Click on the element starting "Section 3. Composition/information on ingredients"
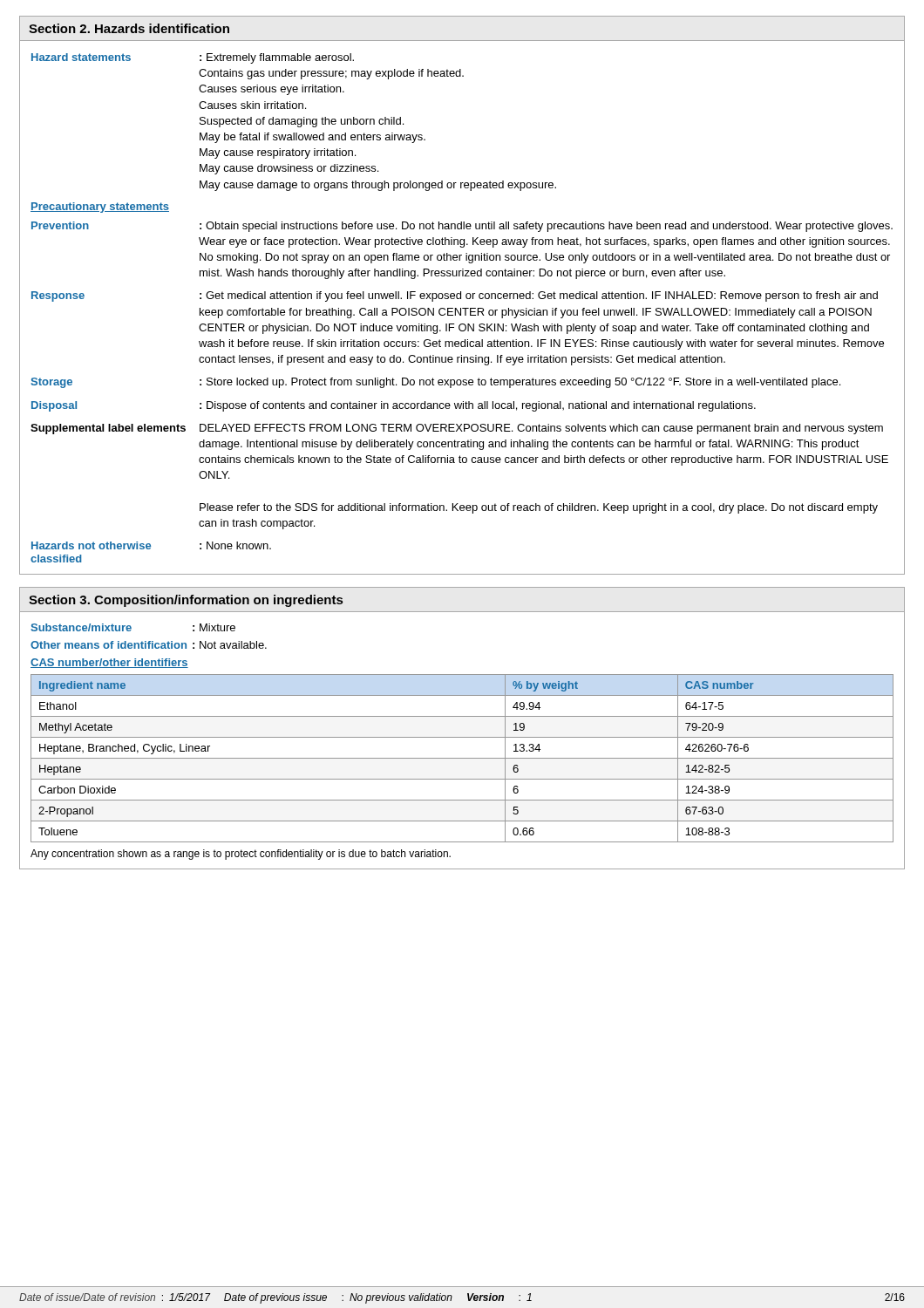924x1308 pixels. click(x=186, y=600)
